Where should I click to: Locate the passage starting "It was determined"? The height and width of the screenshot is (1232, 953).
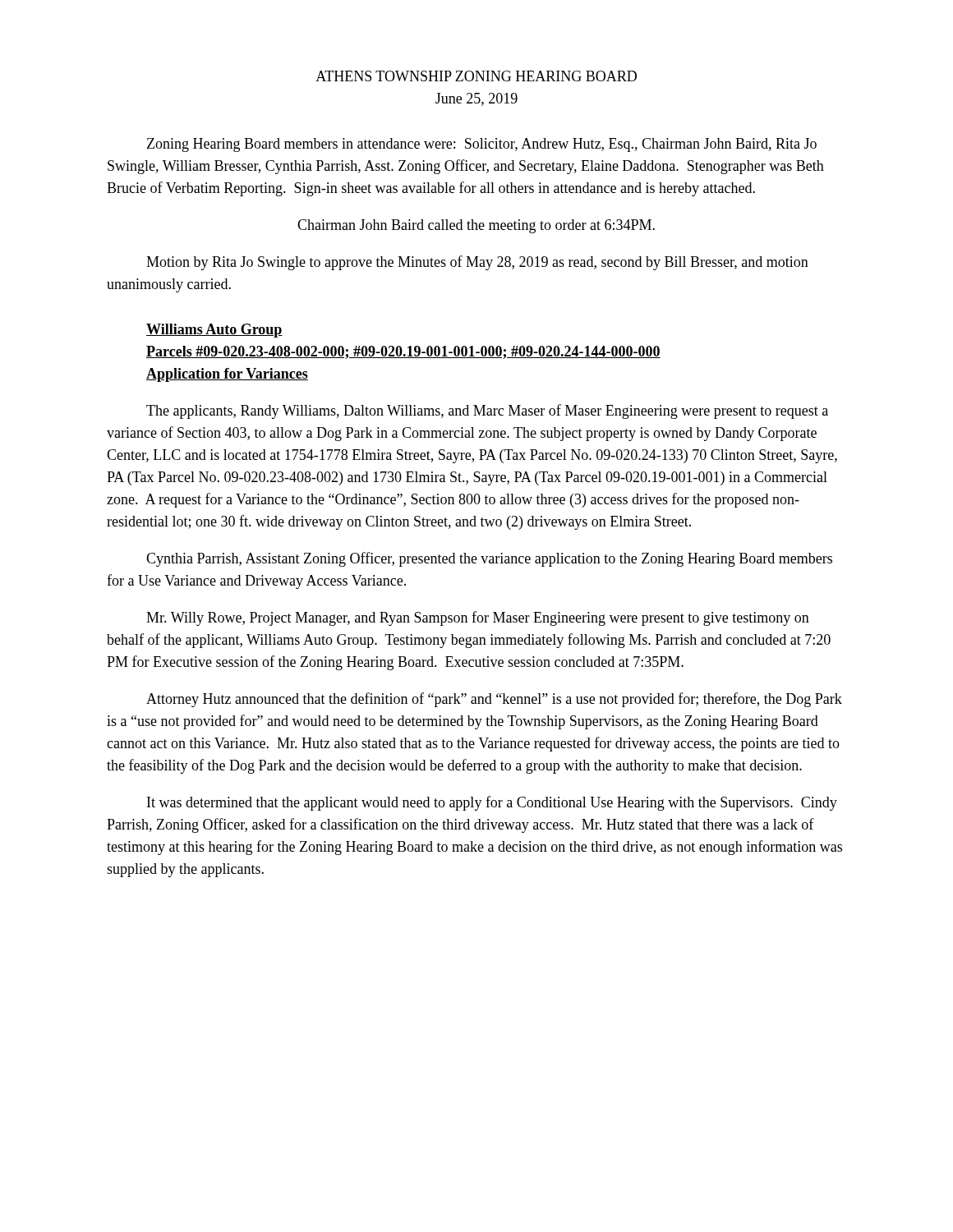pyautogui.click(x=475, y=836)
